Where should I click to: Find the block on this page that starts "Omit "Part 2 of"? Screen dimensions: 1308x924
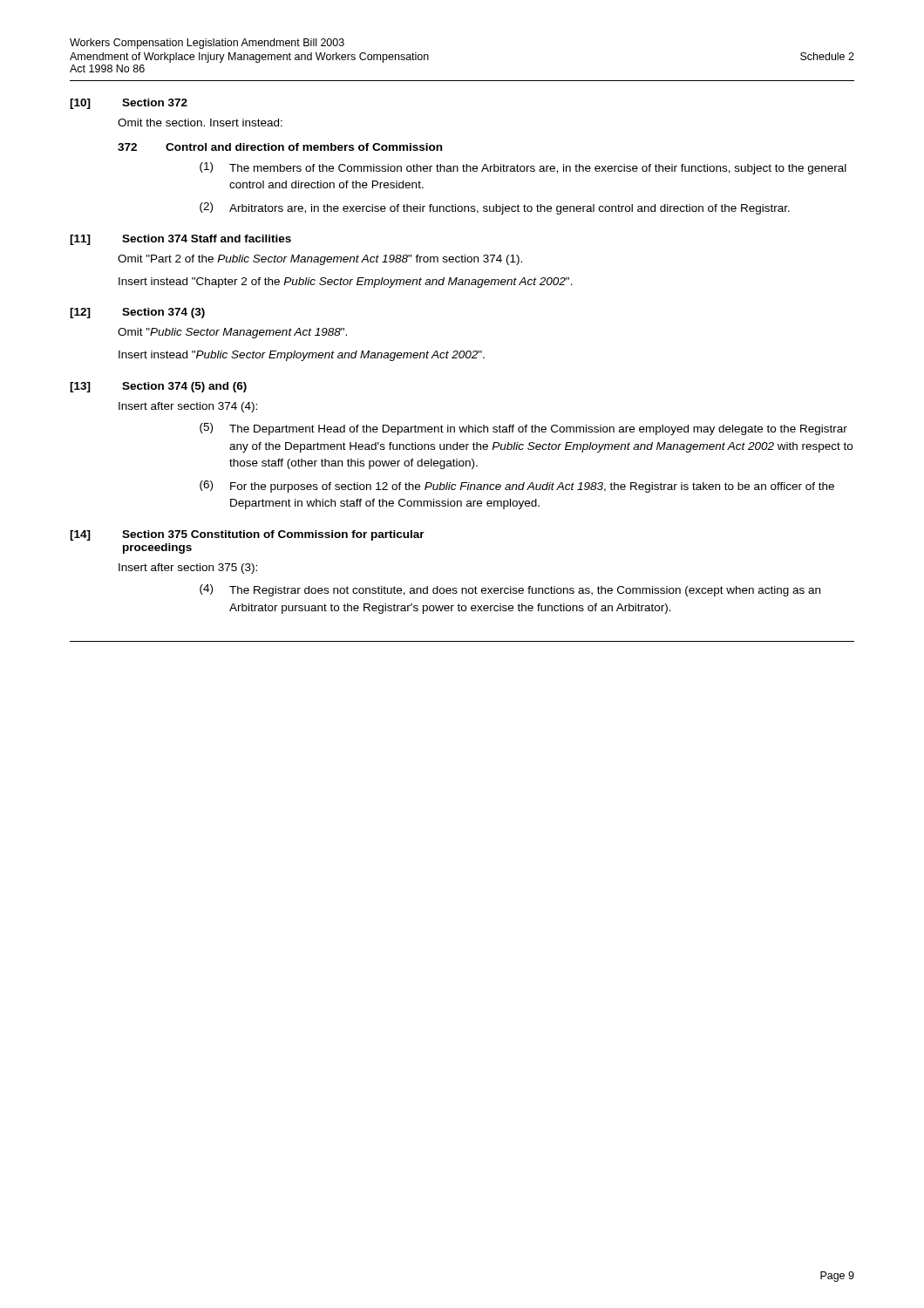(320, 259)
